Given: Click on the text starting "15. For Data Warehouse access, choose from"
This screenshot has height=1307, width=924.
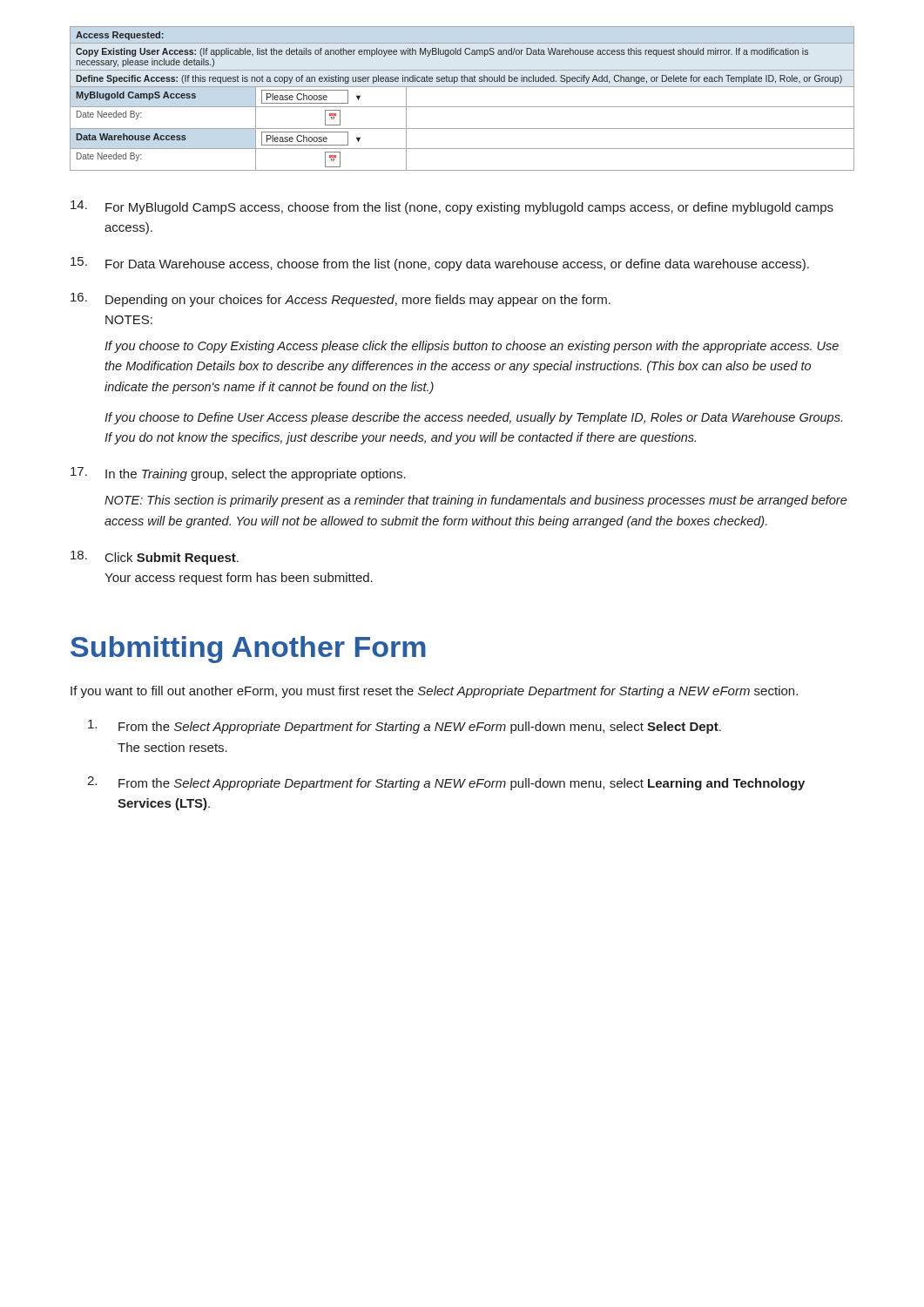Looking at the screenshot, I should pos(462,263).
